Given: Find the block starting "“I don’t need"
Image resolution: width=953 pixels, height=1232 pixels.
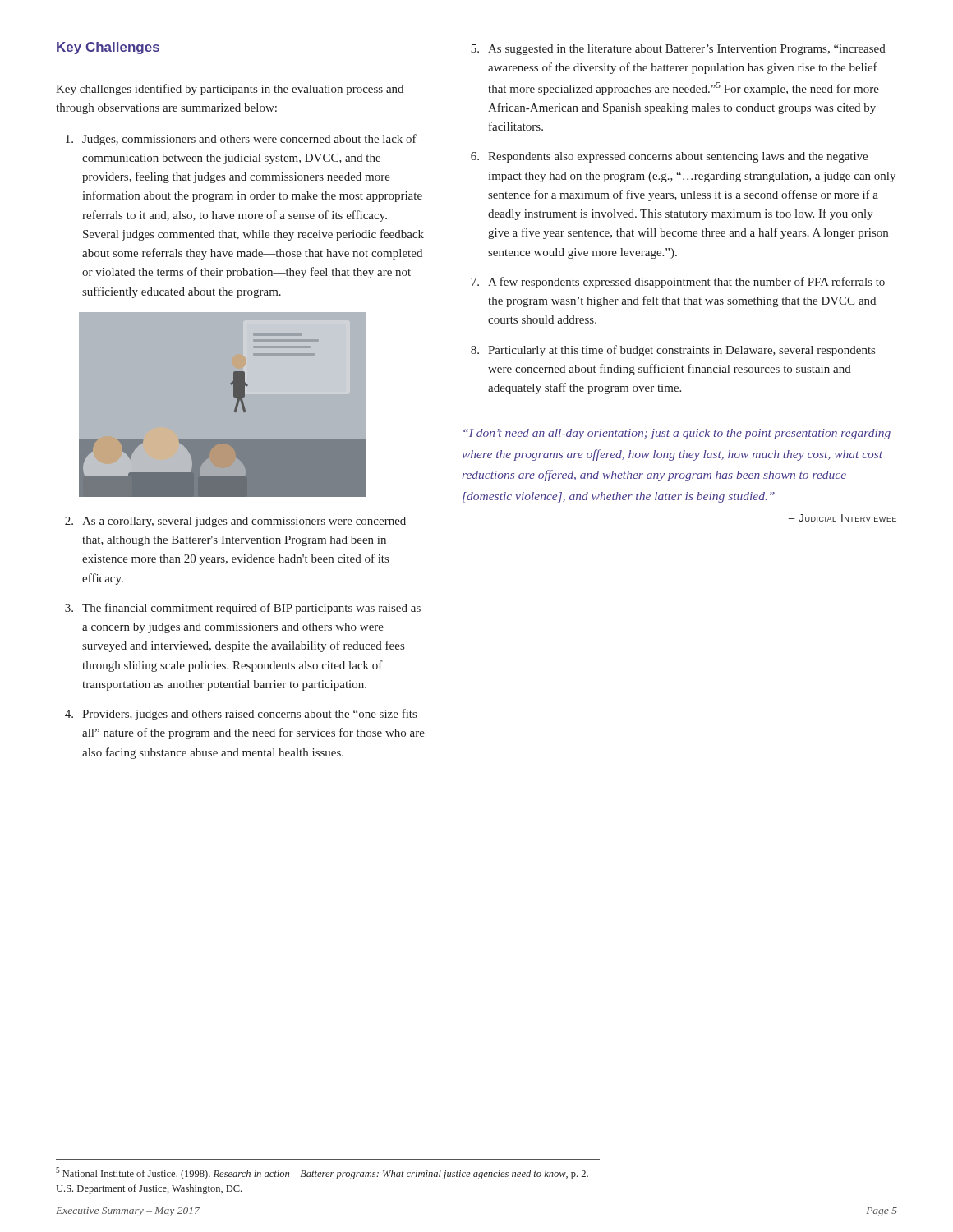Looking at the screenshot, I should (679, 473).
